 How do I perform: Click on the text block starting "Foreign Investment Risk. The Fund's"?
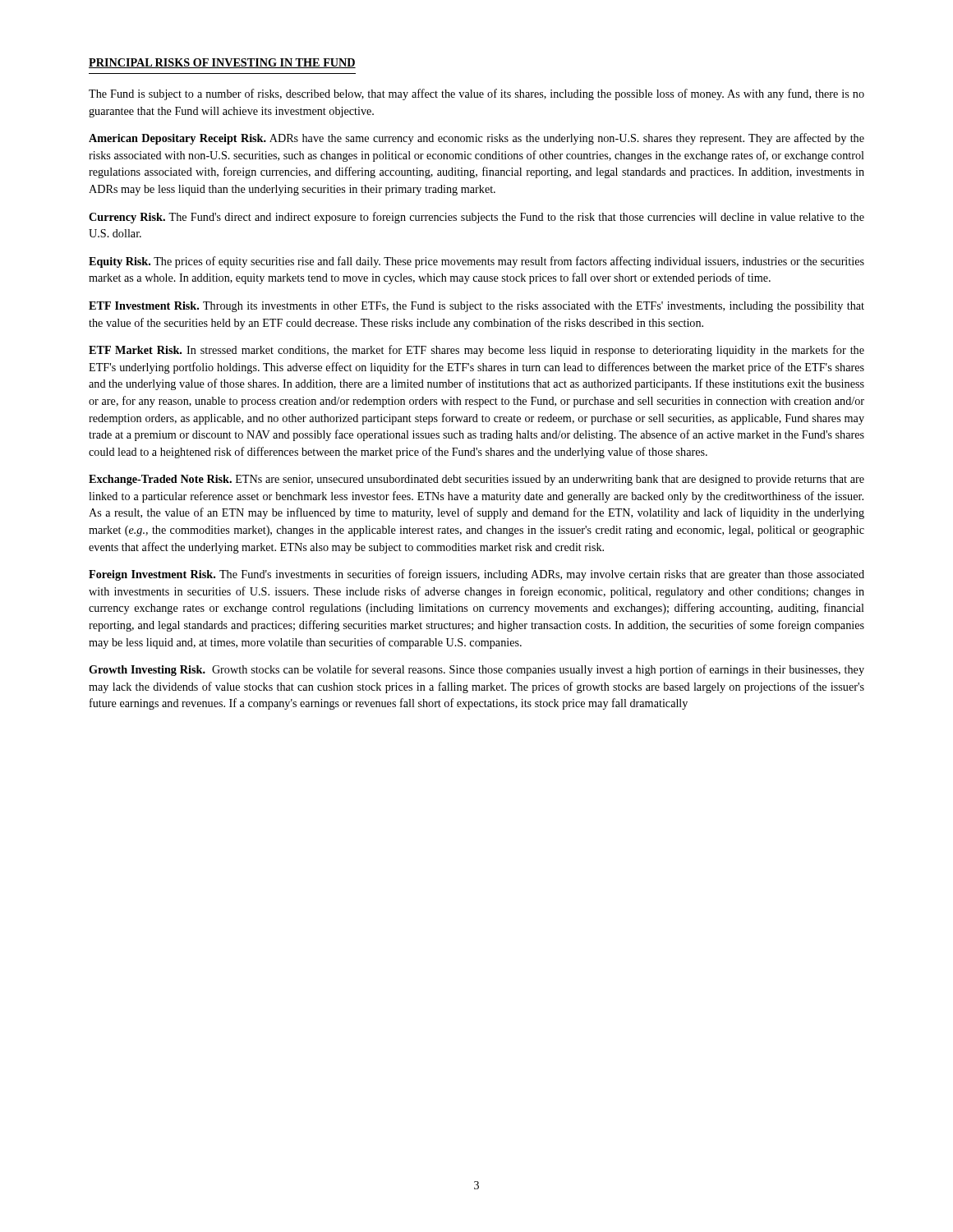[x=476, y=608]
